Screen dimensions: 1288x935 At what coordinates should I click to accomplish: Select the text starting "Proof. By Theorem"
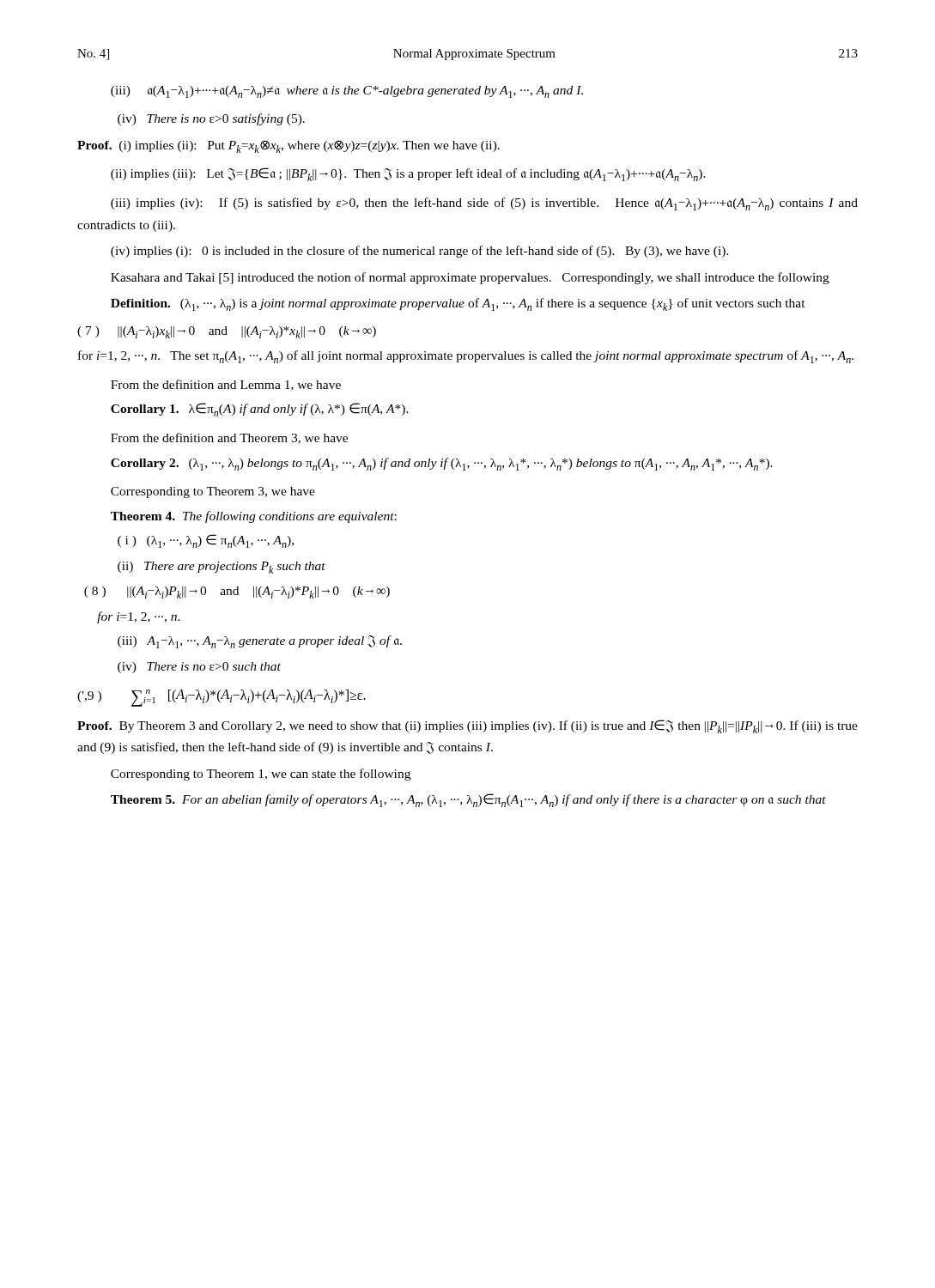click(468, 737)
